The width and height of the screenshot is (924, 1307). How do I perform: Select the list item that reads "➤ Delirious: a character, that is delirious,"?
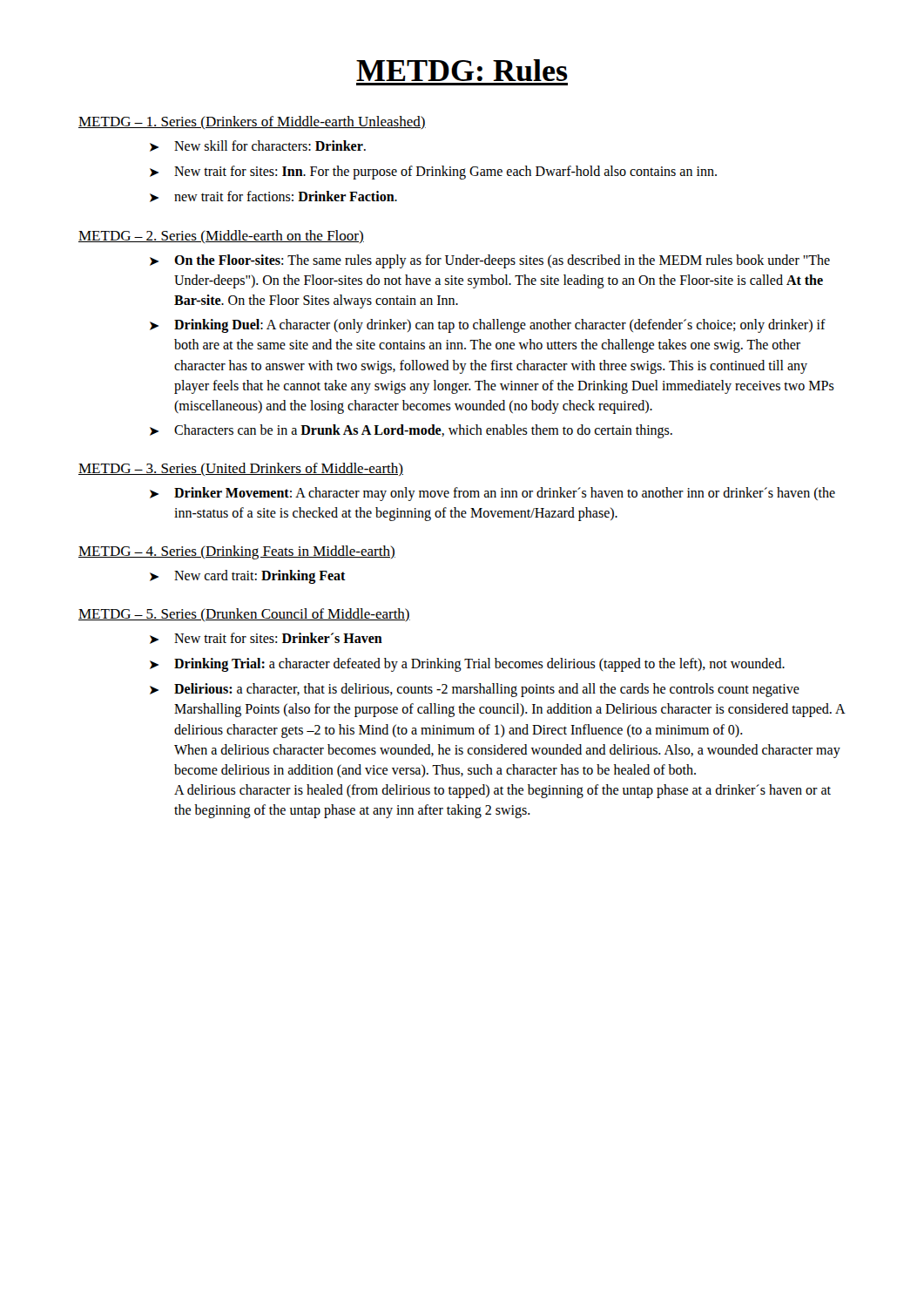coord(497,750)
